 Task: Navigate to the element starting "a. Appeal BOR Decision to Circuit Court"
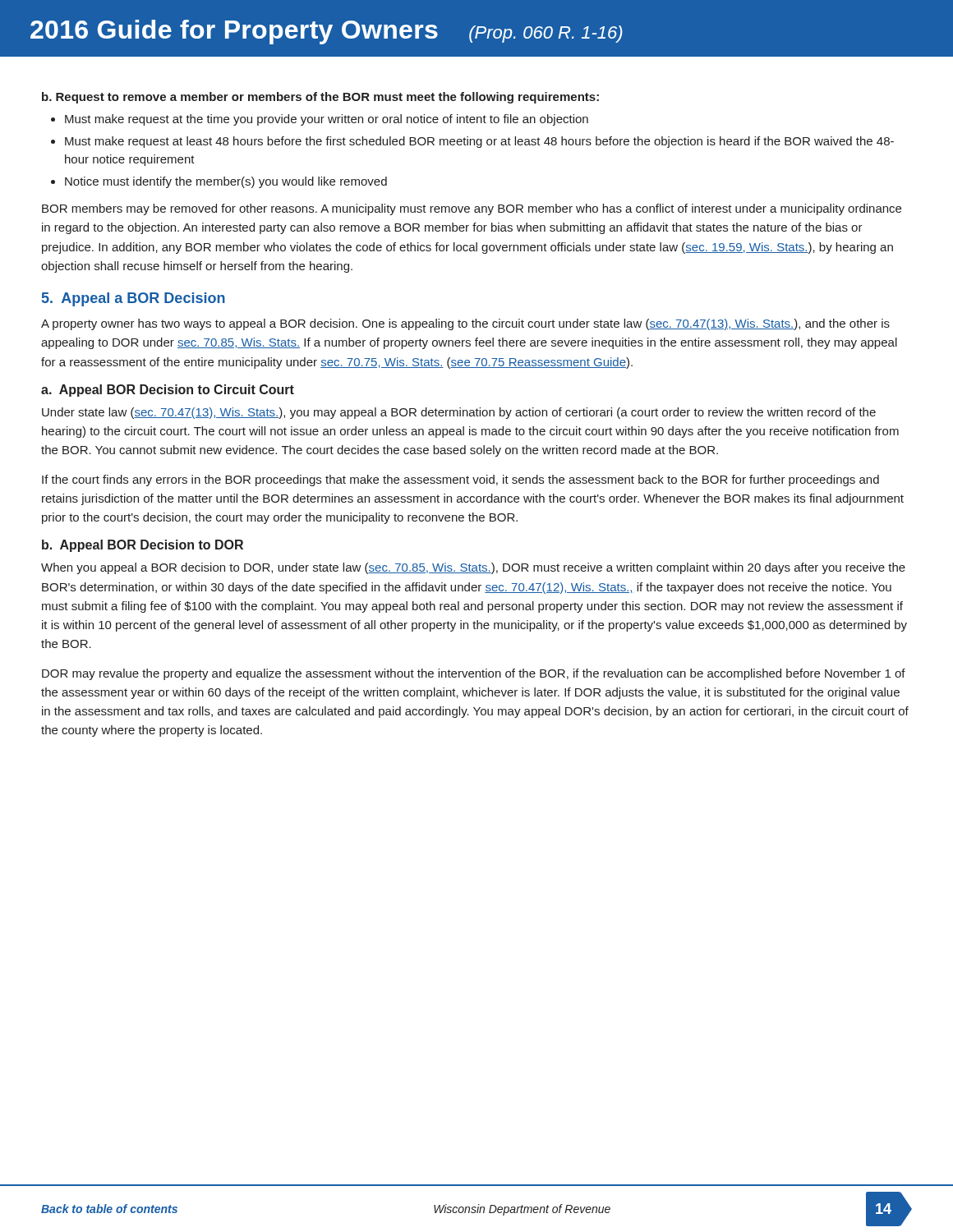click(168, 389)
